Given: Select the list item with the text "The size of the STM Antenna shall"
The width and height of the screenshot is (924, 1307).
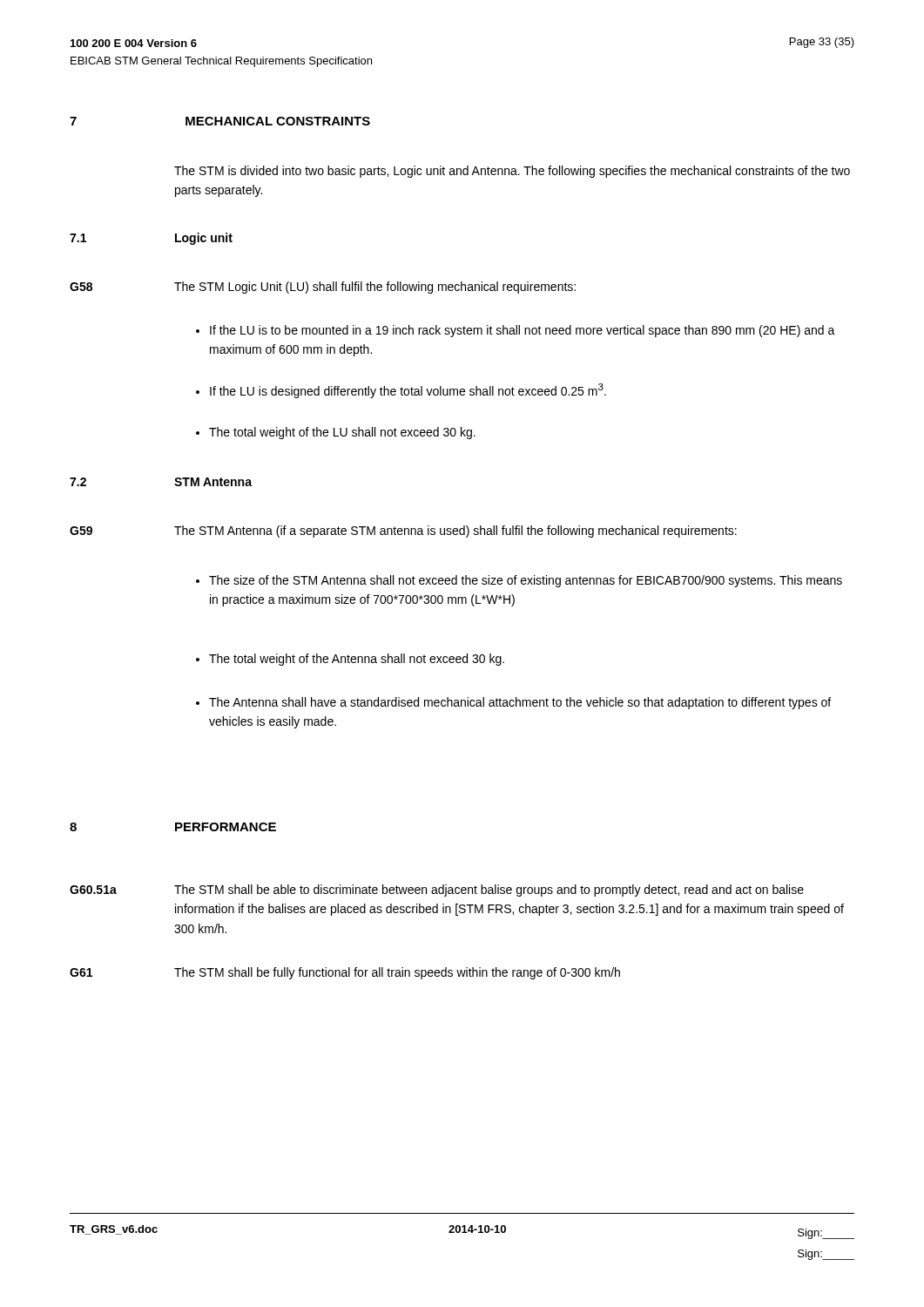Looking at the screenshot, I should tap(523, 590).
